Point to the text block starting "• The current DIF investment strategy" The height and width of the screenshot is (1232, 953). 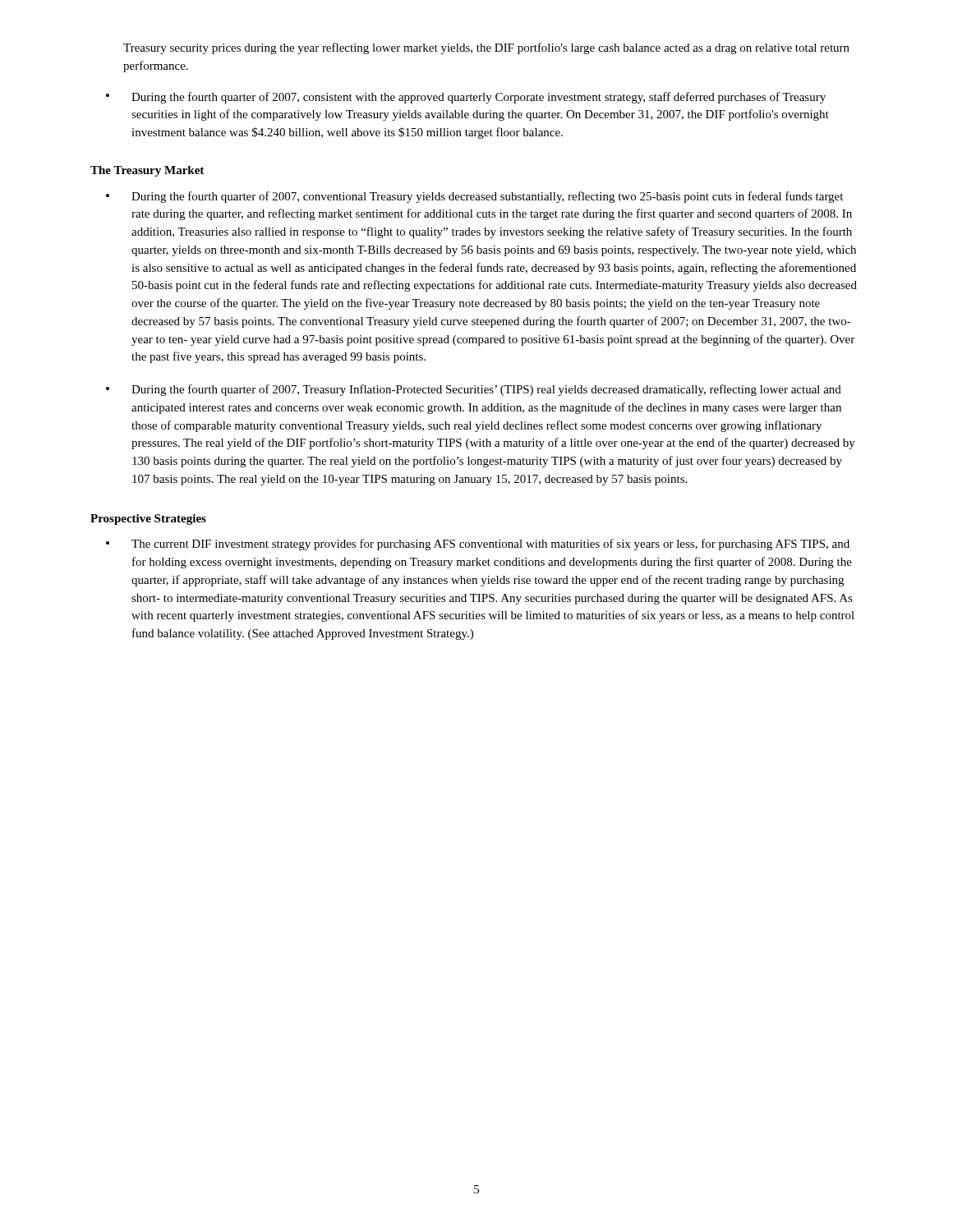tap(476, 589)
